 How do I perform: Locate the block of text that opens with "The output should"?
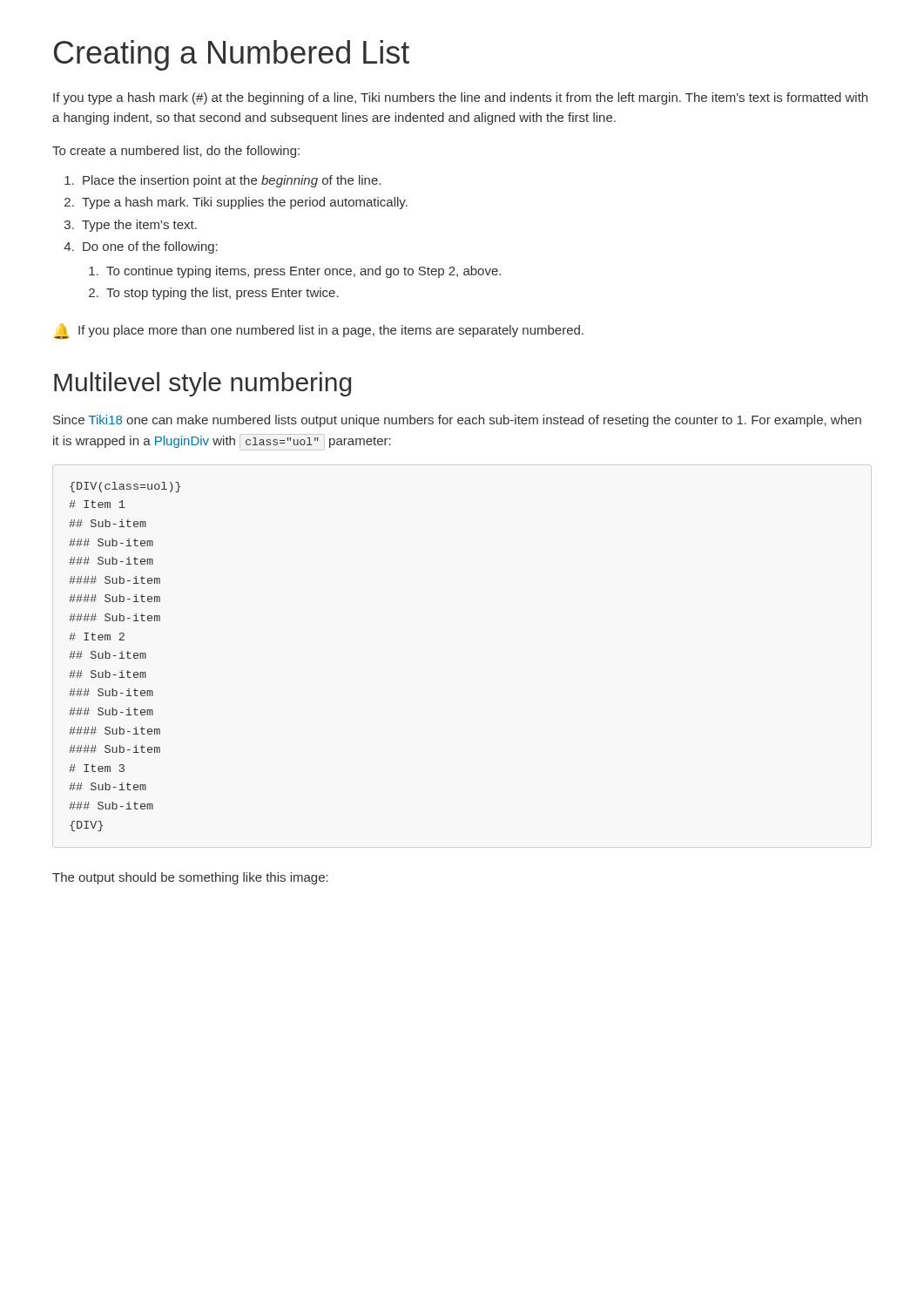point(190,878)
